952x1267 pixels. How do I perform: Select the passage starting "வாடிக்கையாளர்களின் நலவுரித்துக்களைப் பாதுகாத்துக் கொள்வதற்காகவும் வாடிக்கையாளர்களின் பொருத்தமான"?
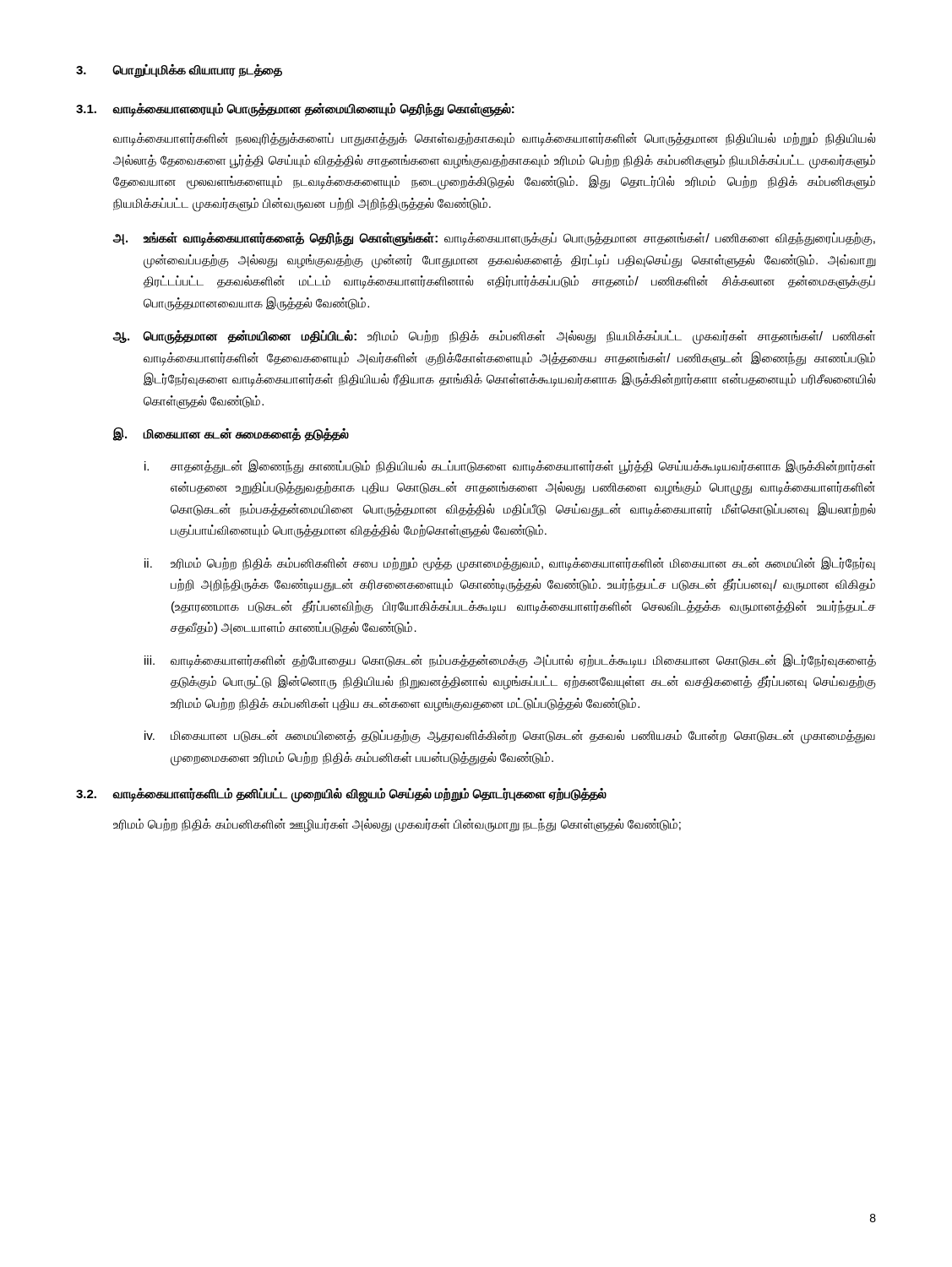pyautogui.click(x=495, y=170)
